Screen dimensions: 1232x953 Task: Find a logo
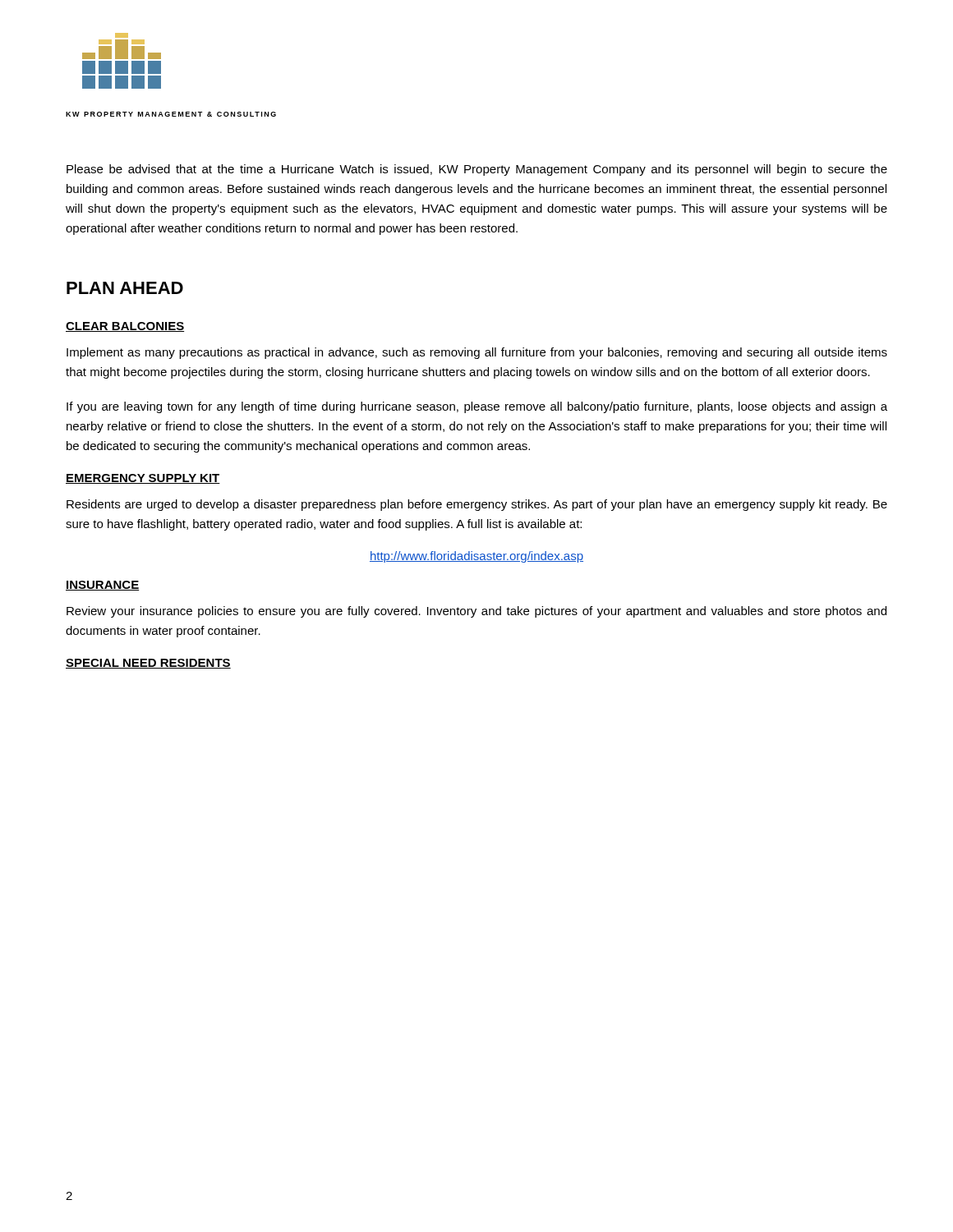(476, 76)
